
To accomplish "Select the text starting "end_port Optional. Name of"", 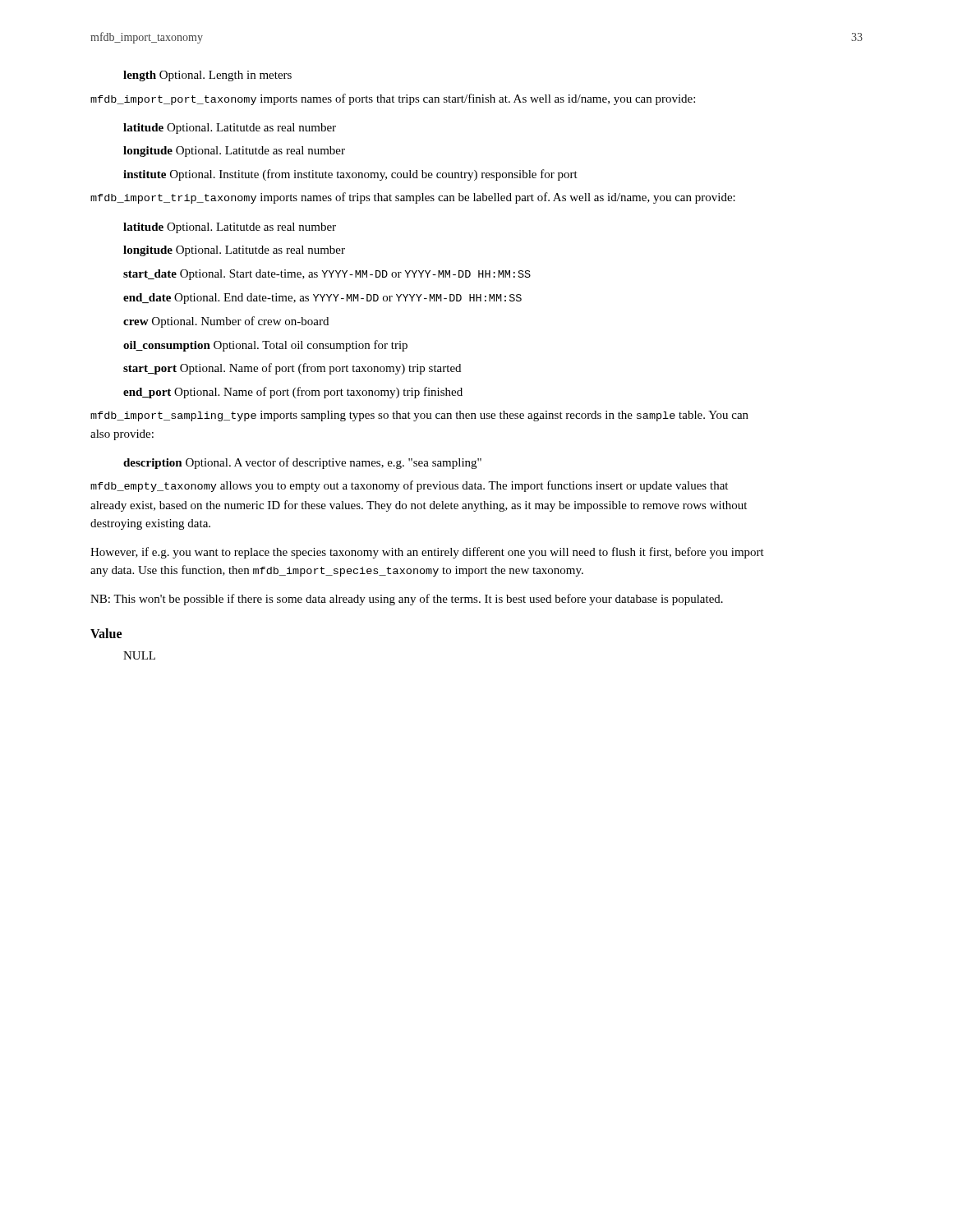I will point(293,391).
